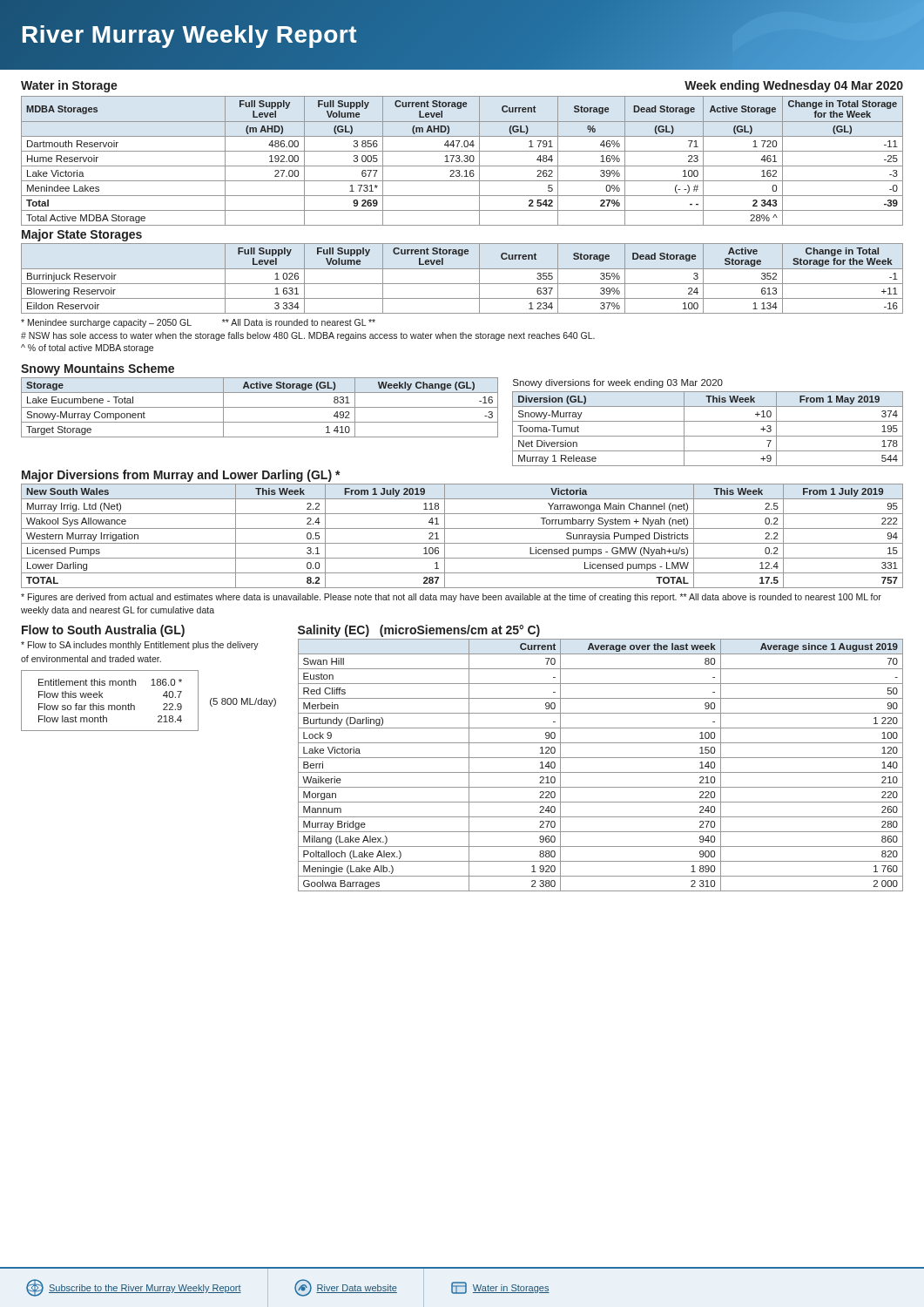Select the table that reads "28% ^"

[462, 161]
